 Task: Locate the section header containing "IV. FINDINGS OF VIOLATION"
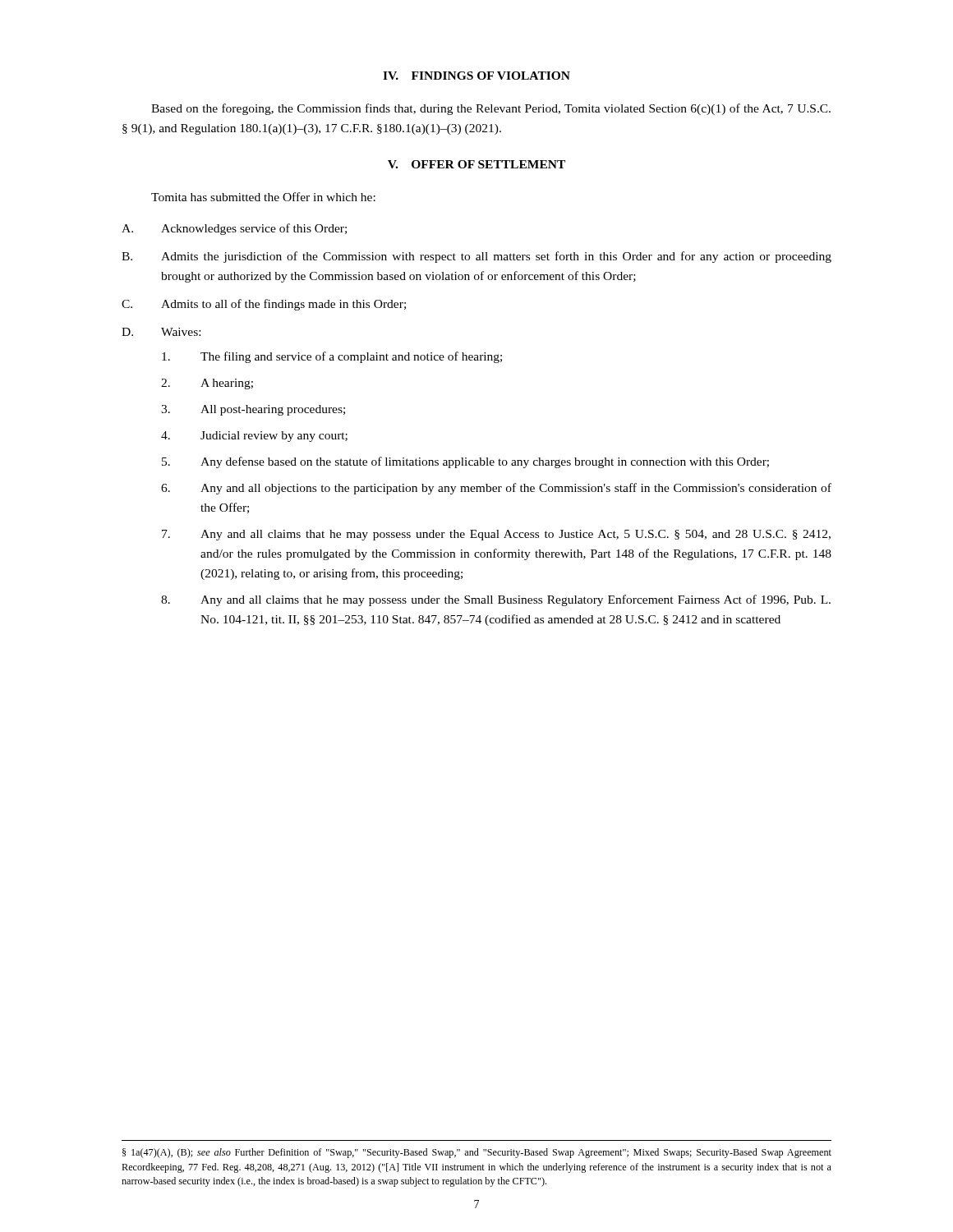(x=476, y=75)
